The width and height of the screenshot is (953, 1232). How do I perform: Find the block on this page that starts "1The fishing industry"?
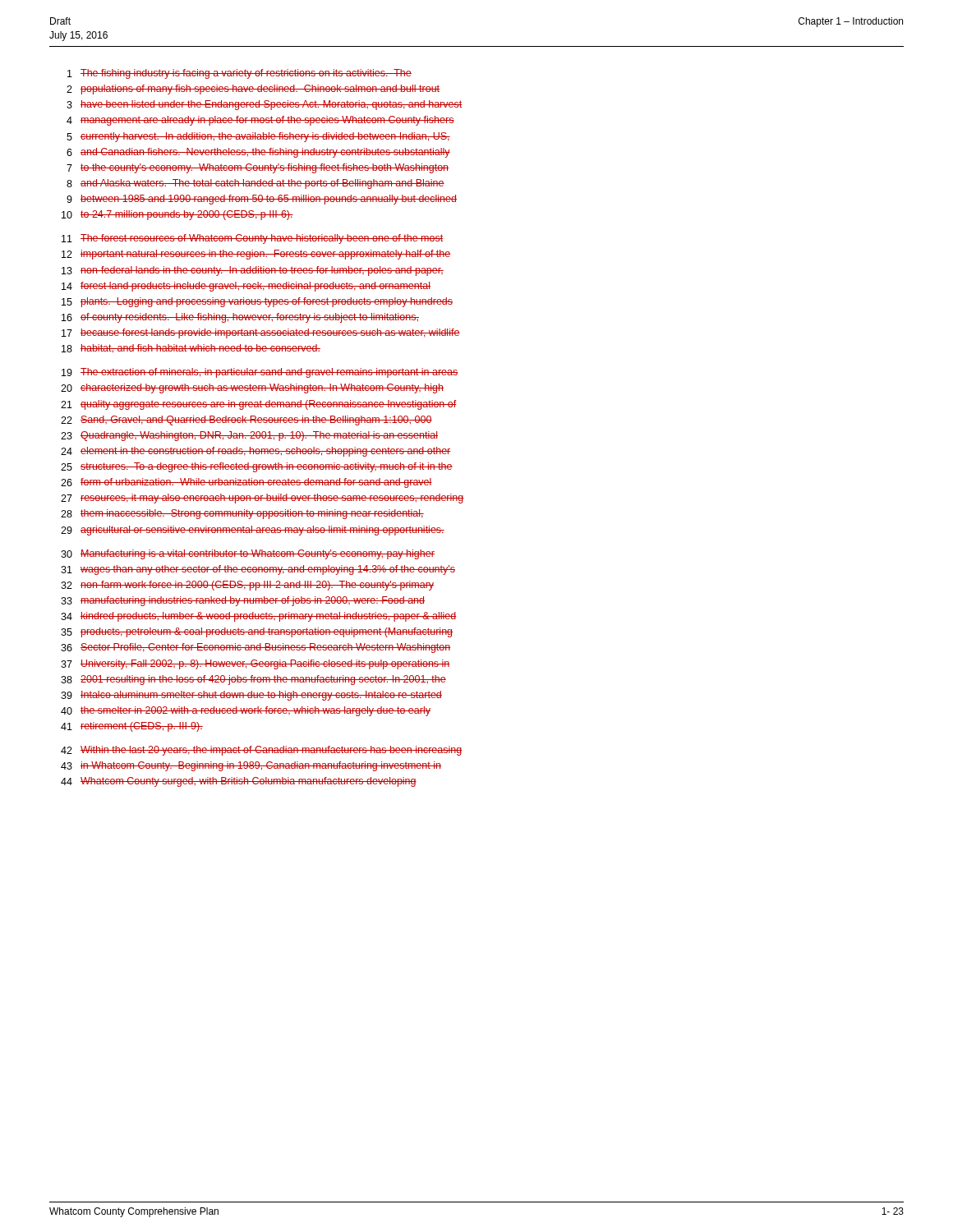click(239, 74)
